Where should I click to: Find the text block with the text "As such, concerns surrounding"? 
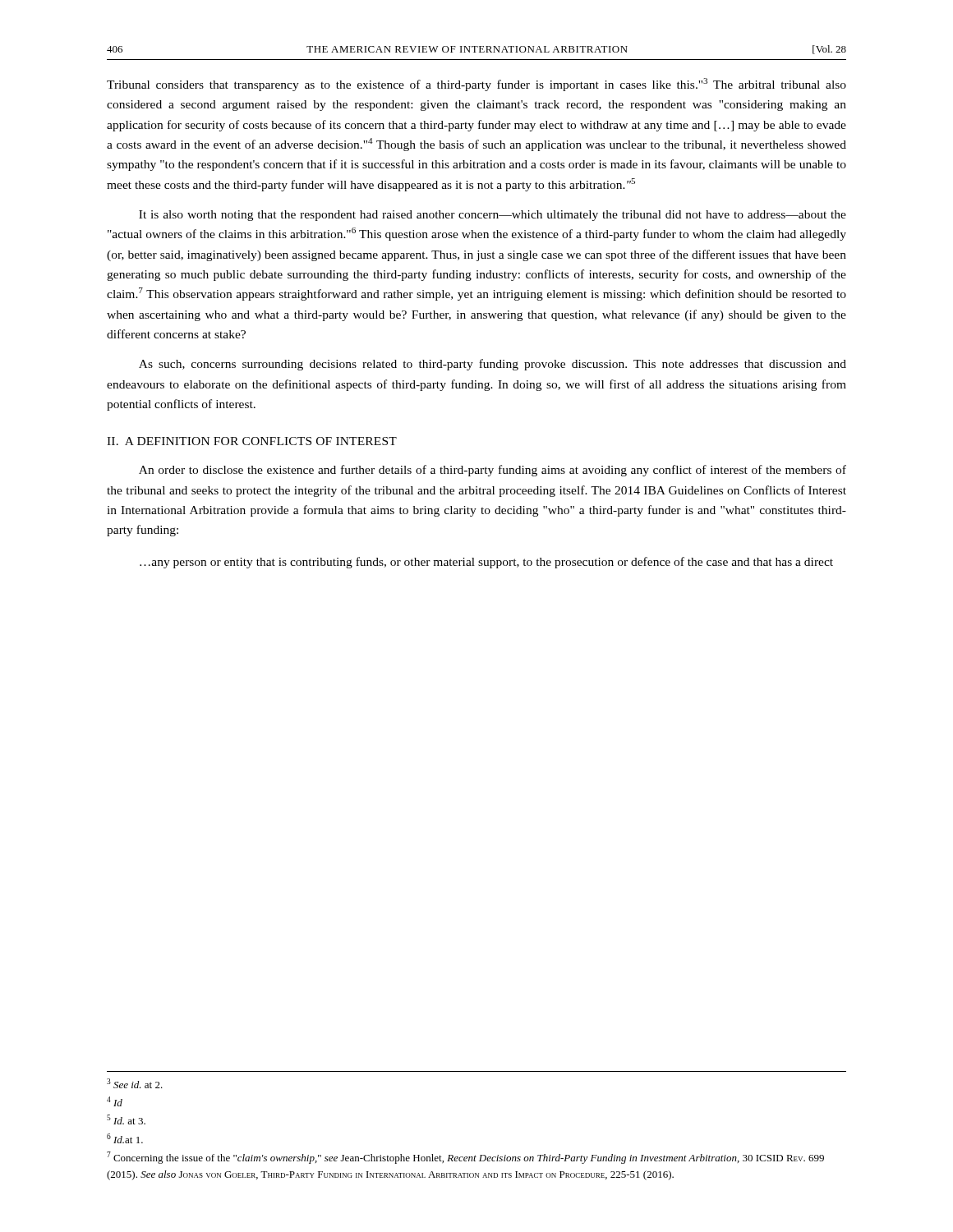click(476, 384)
